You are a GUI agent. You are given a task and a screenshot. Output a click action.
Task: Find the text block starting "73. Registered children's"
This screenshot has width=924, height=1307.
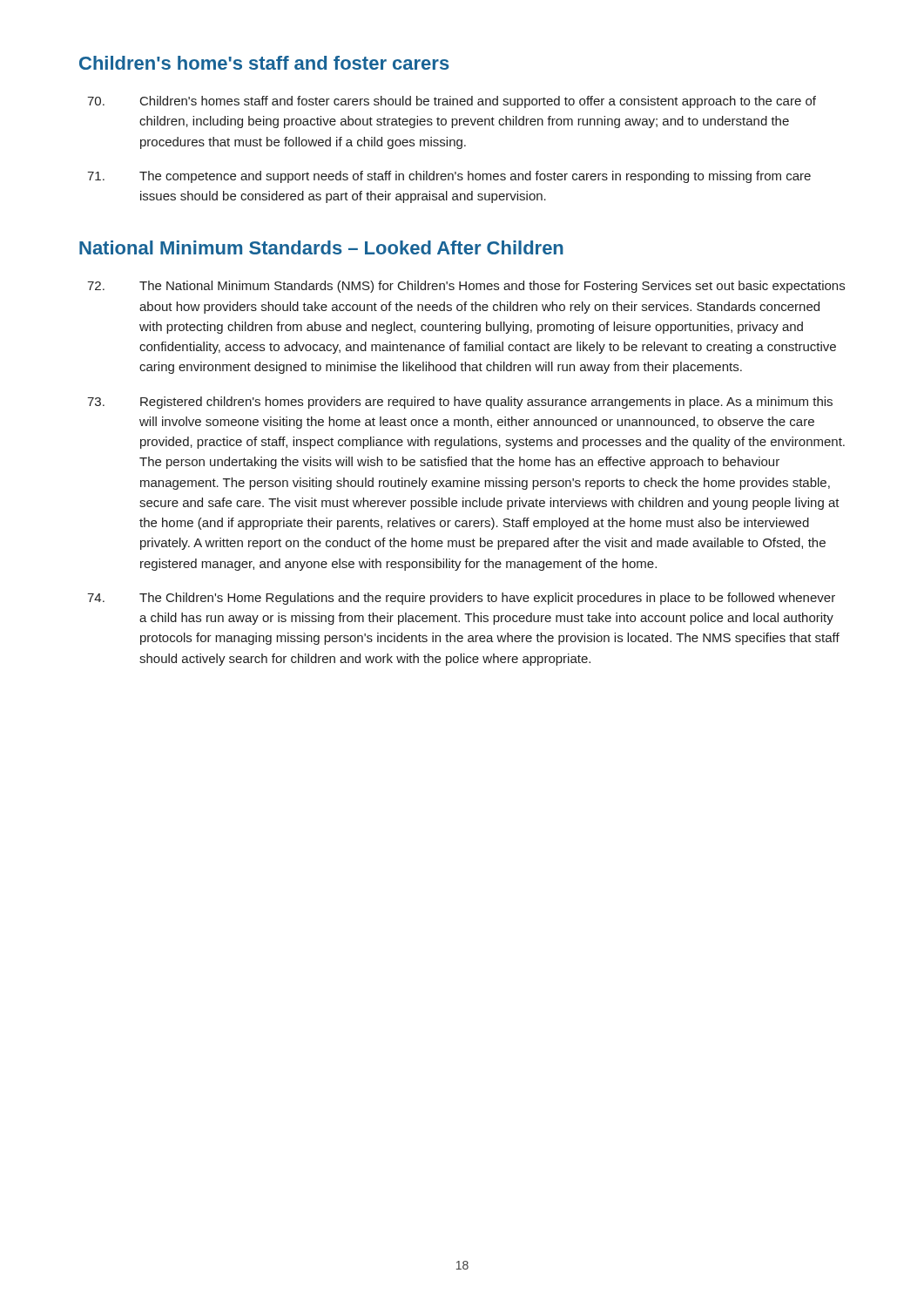click(462, 482)
